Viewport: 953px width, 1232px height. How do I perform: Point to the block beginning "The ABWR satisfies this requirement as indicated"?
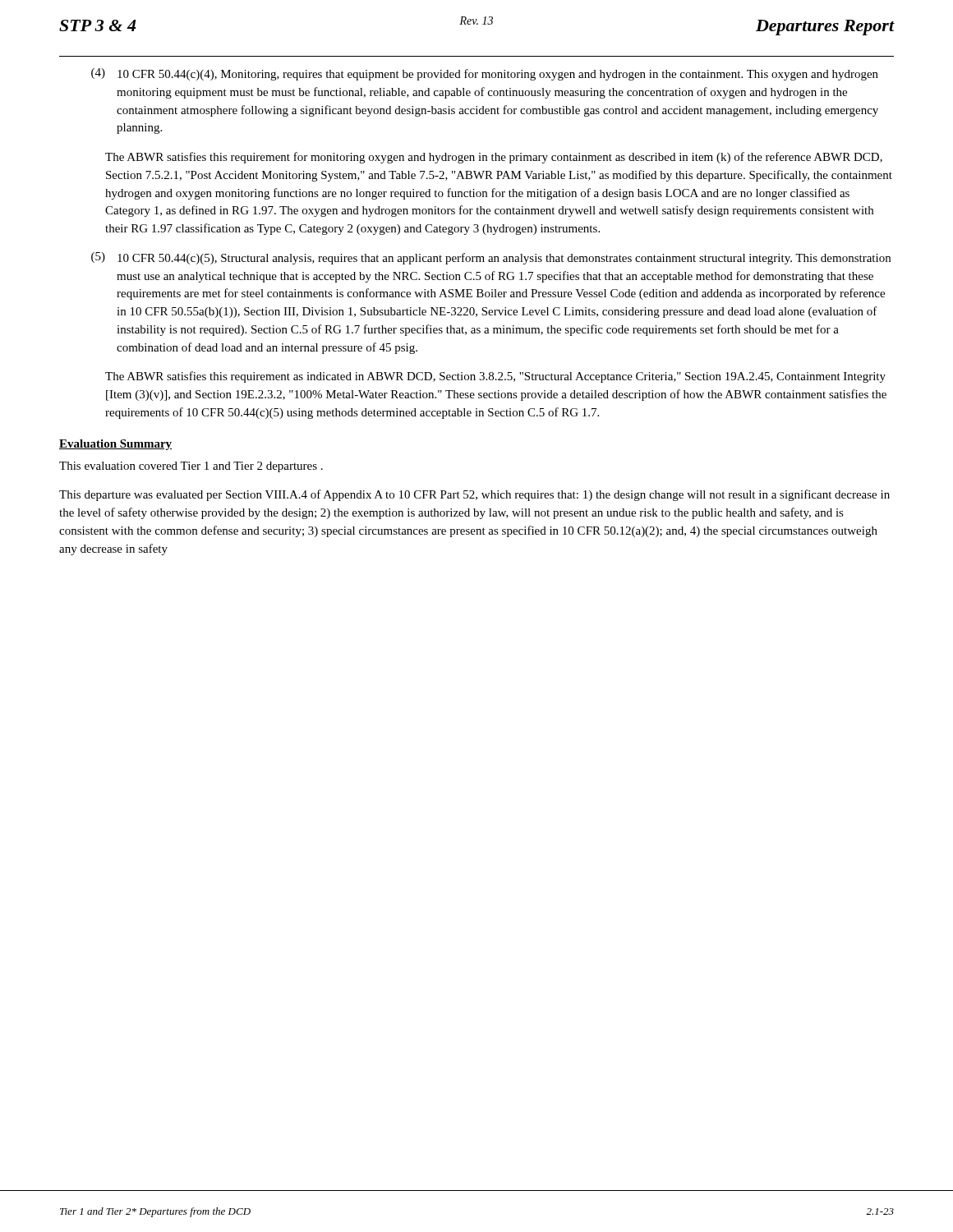point(496,394)
